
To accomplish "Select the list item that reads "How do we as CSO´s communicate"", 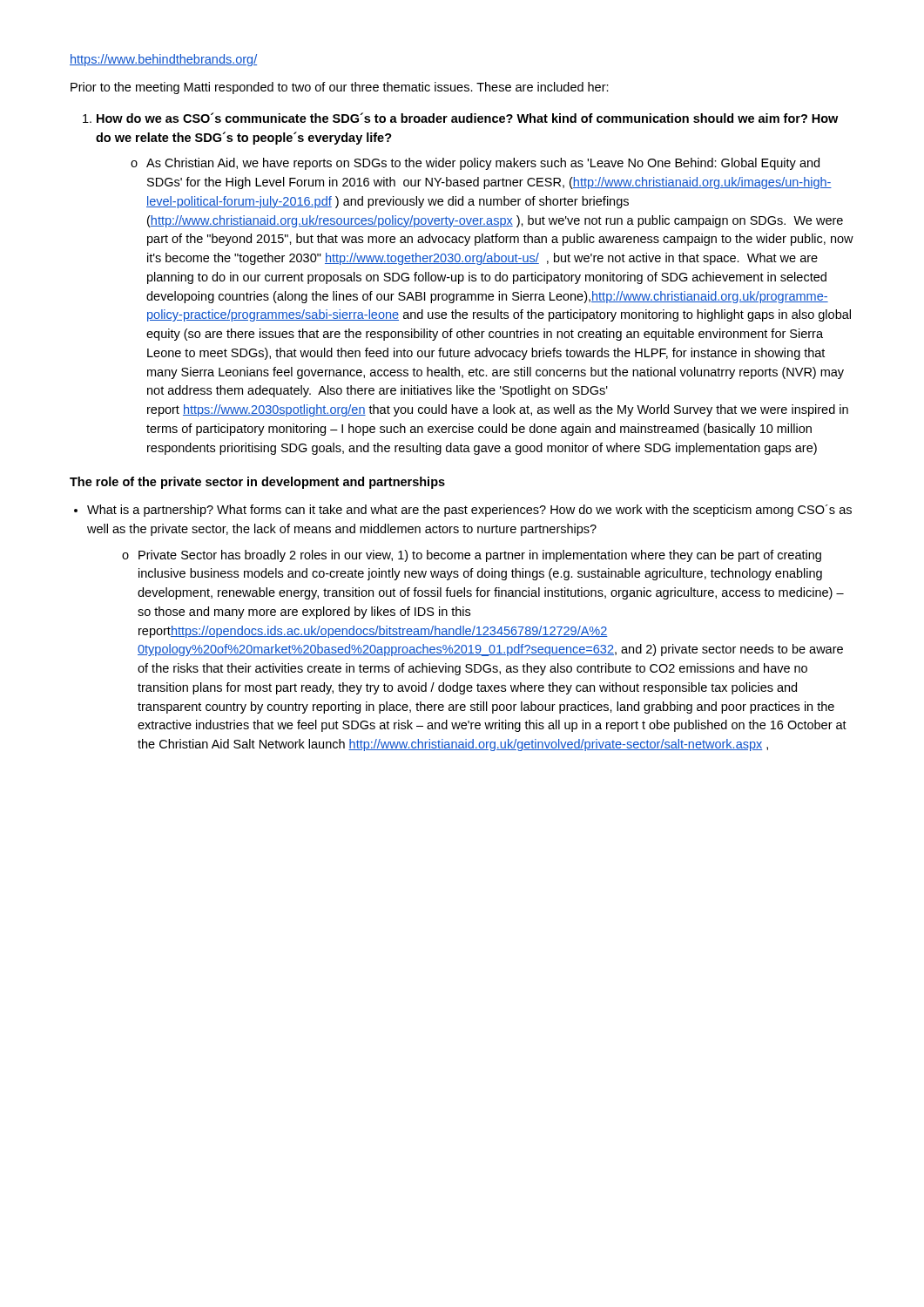I will [x=475, y=285].
